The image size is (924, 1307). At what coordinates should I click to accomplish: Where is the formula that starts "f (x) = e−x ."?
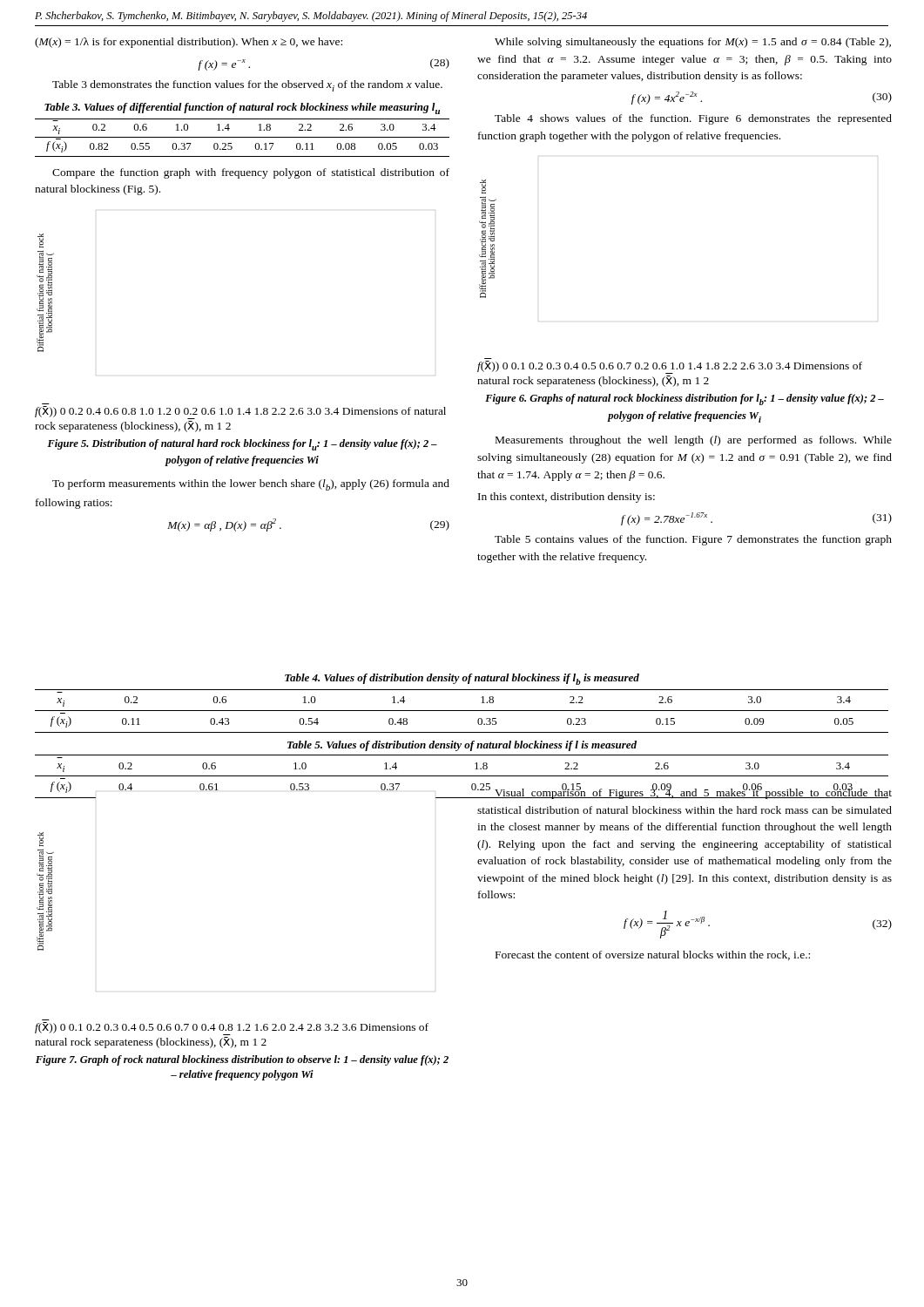pyautogui.click(x=242, y=63)
